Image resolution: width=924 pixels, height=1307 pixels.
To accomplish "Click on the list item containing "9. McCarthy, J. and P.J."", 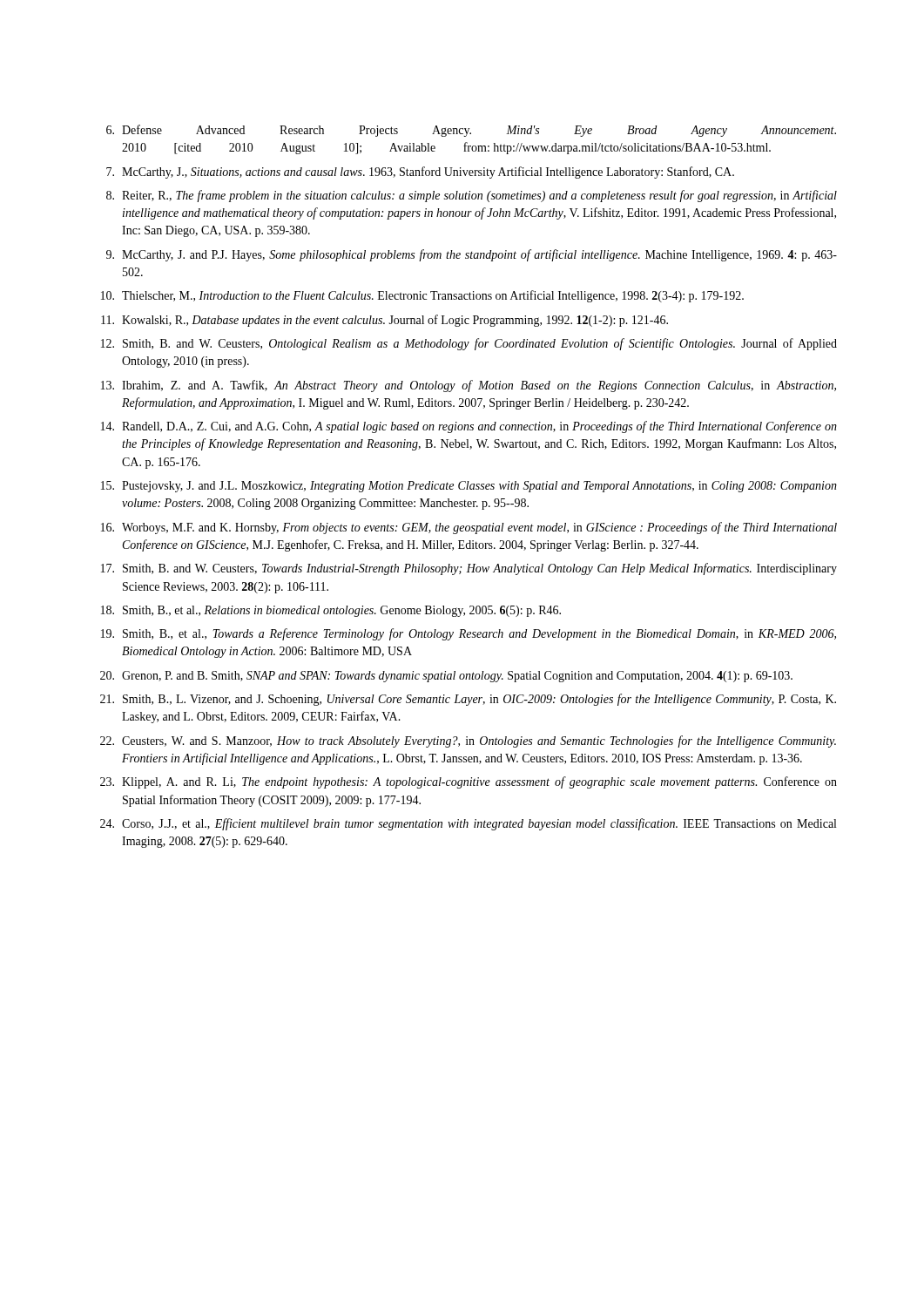I will (462, 264).
